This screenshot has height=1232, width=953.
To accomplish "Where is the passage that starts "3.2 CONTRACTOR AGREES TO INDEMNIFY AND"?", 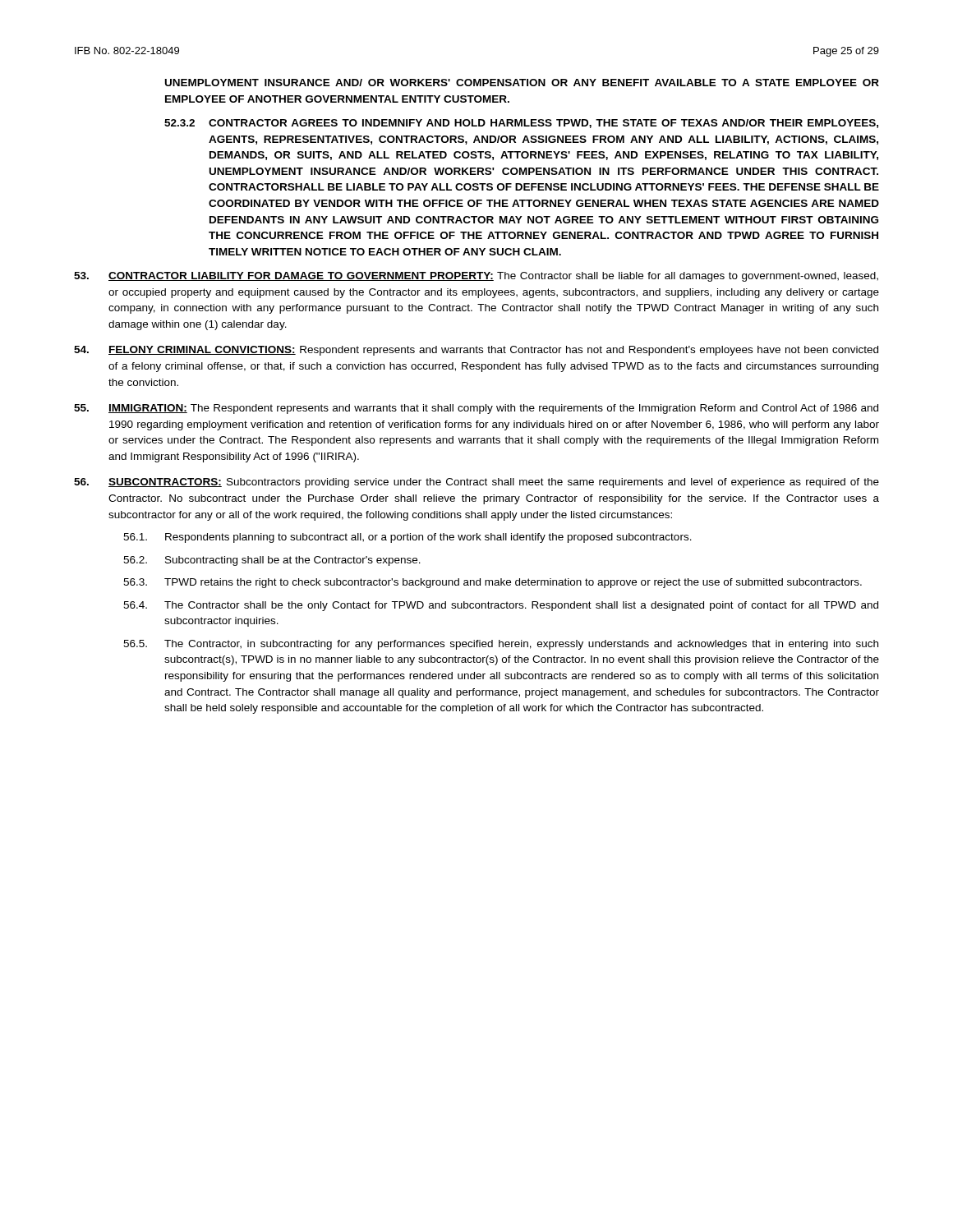I will [x=522, y=187].
